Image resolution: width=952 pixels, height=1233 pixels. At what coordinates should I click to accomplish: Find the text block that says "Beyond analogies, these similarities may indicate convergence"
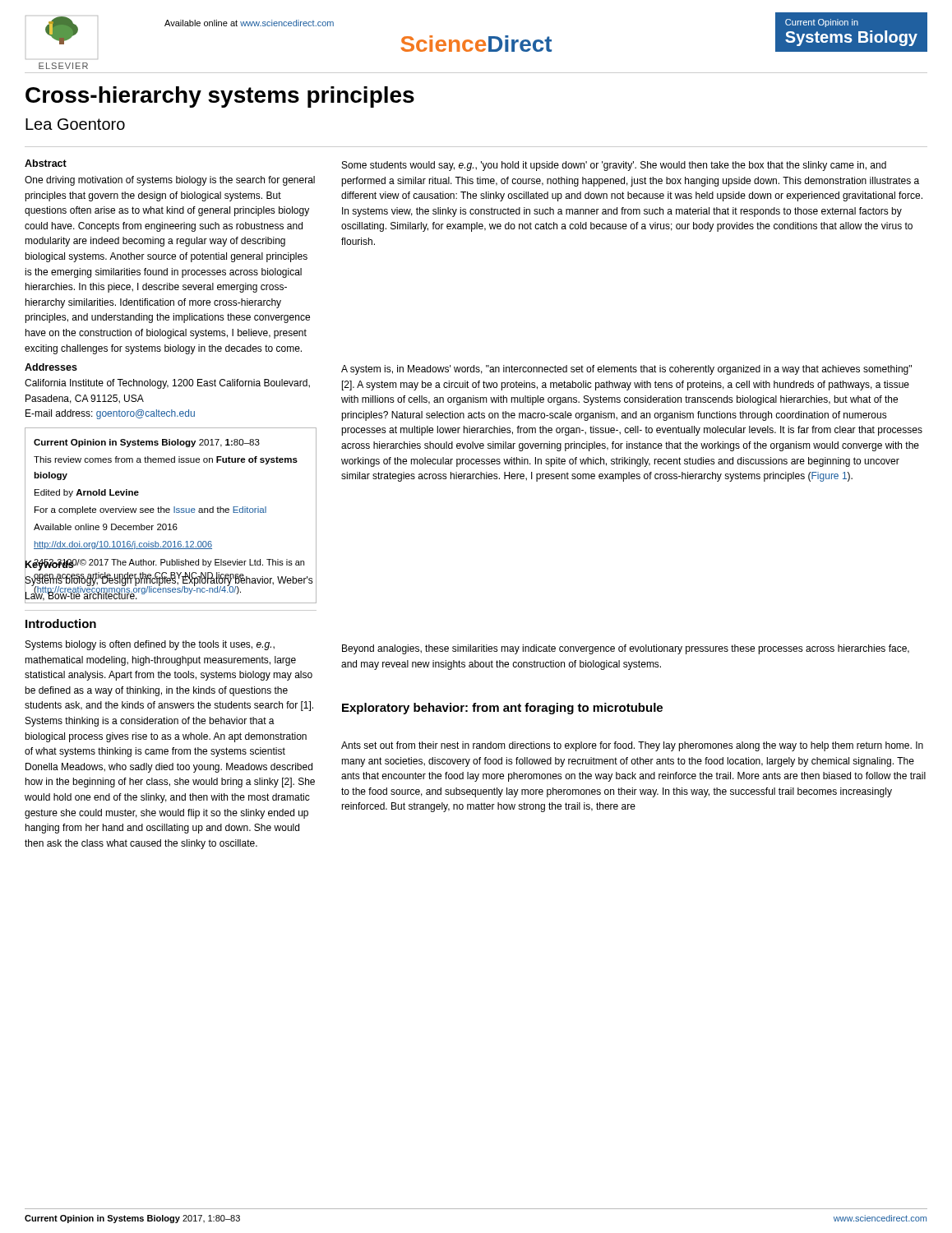tap(626, 656)
